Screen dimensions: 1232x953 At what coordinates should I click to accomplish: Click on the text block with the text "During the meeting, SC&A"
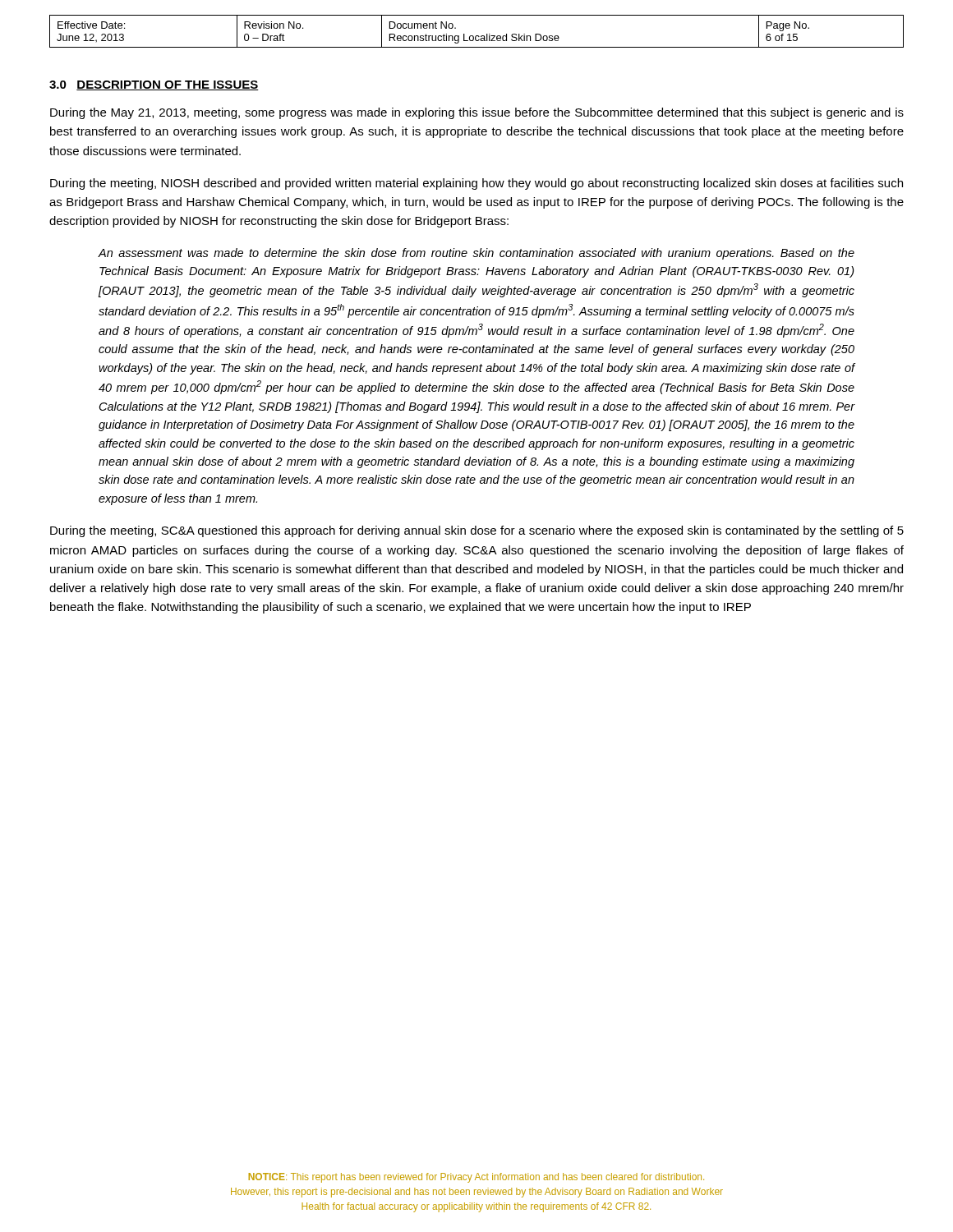click(x=476, y=569)
